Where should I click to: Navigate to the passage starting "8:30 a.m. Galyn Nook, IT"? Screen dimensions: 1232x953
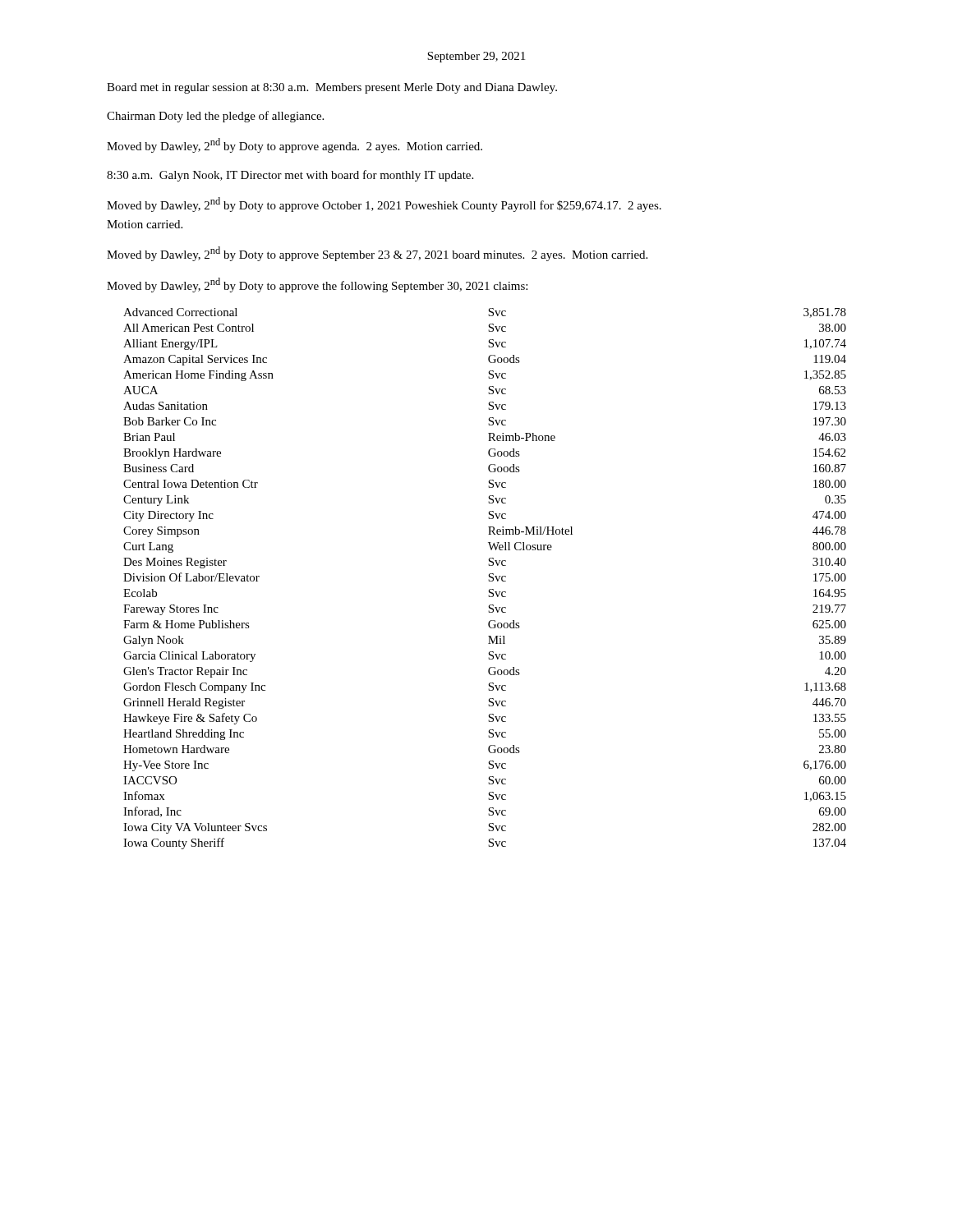pos(291,175)
